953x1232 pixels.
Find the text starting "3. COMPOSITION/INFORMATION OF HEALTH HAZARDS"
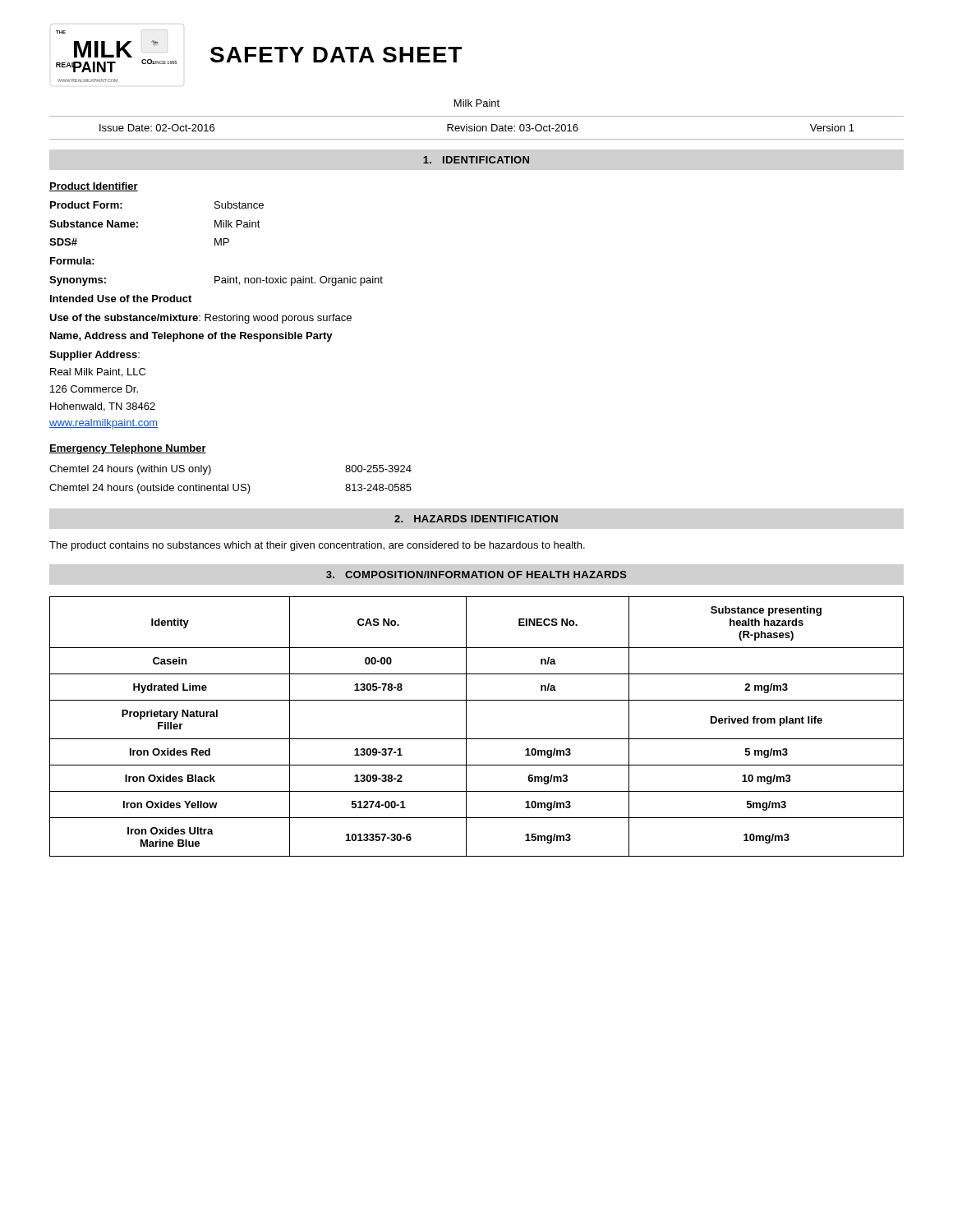[x=476, y=575]
